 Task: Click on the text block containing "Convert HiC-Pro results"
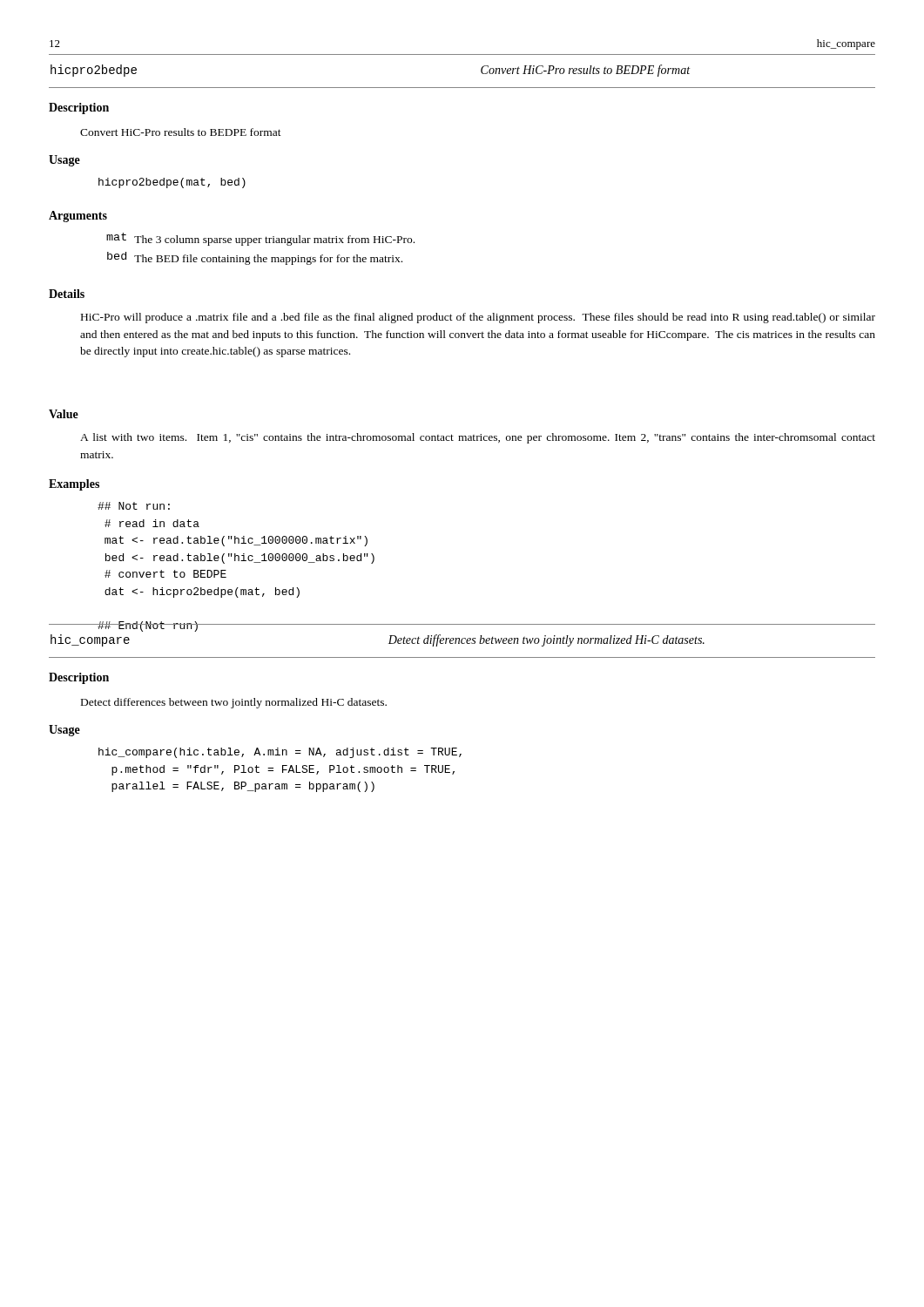(181, 132)
